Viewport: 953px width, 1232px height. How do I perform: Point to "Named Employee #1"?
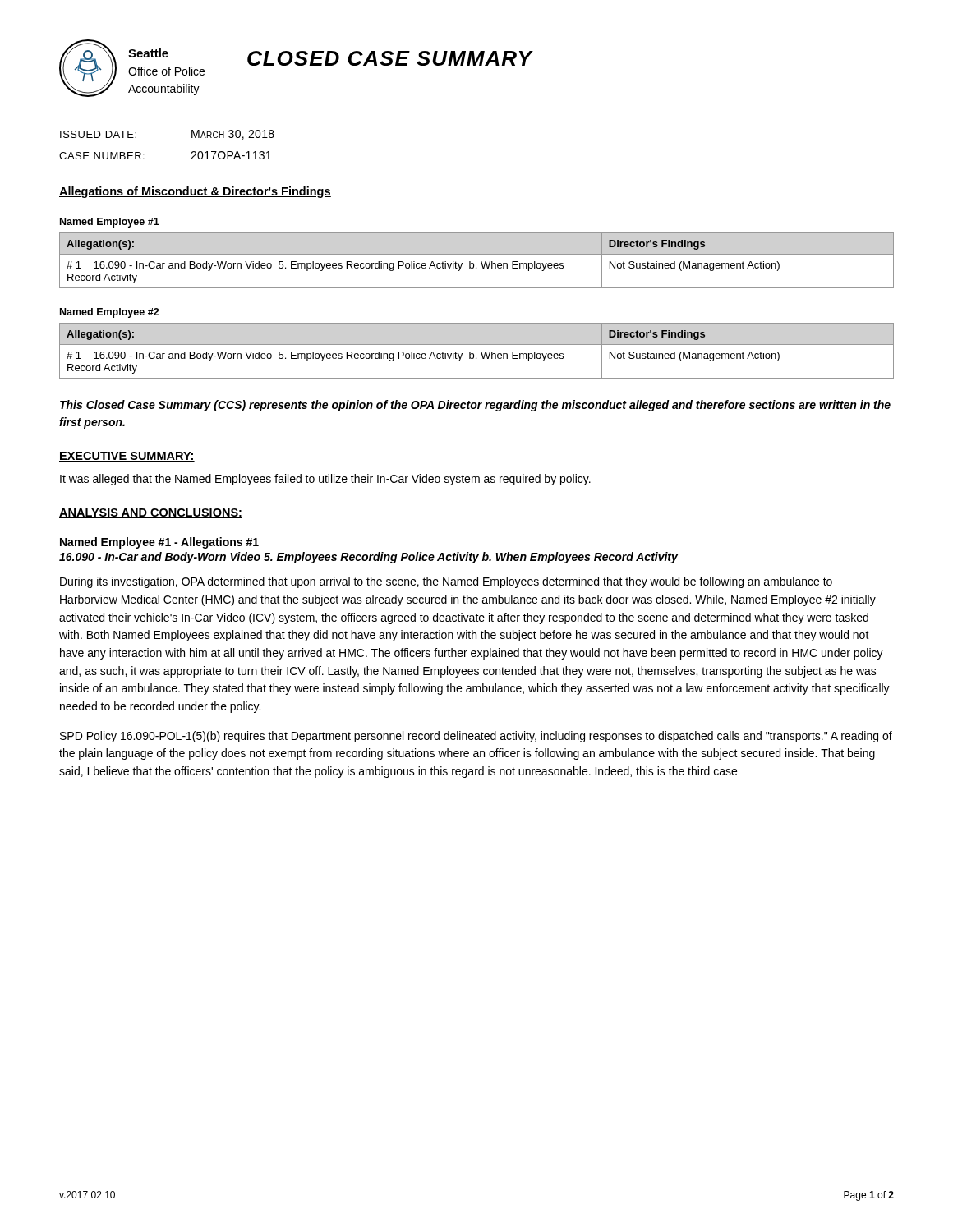[x=109, y=221]
